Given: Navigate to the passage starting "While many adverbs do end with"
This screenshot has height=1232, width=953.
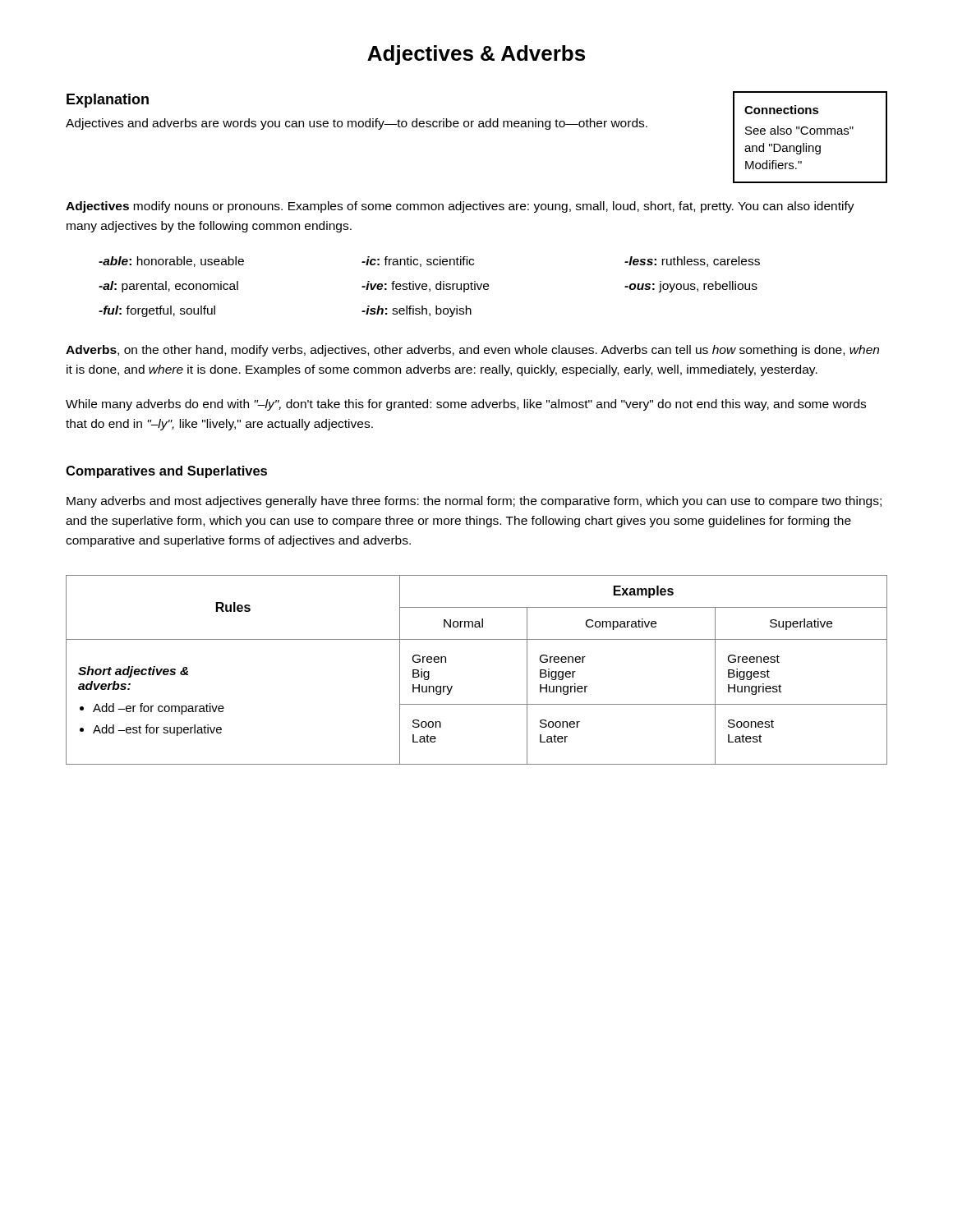Looking at the screenshot, I should click(476, 414).
